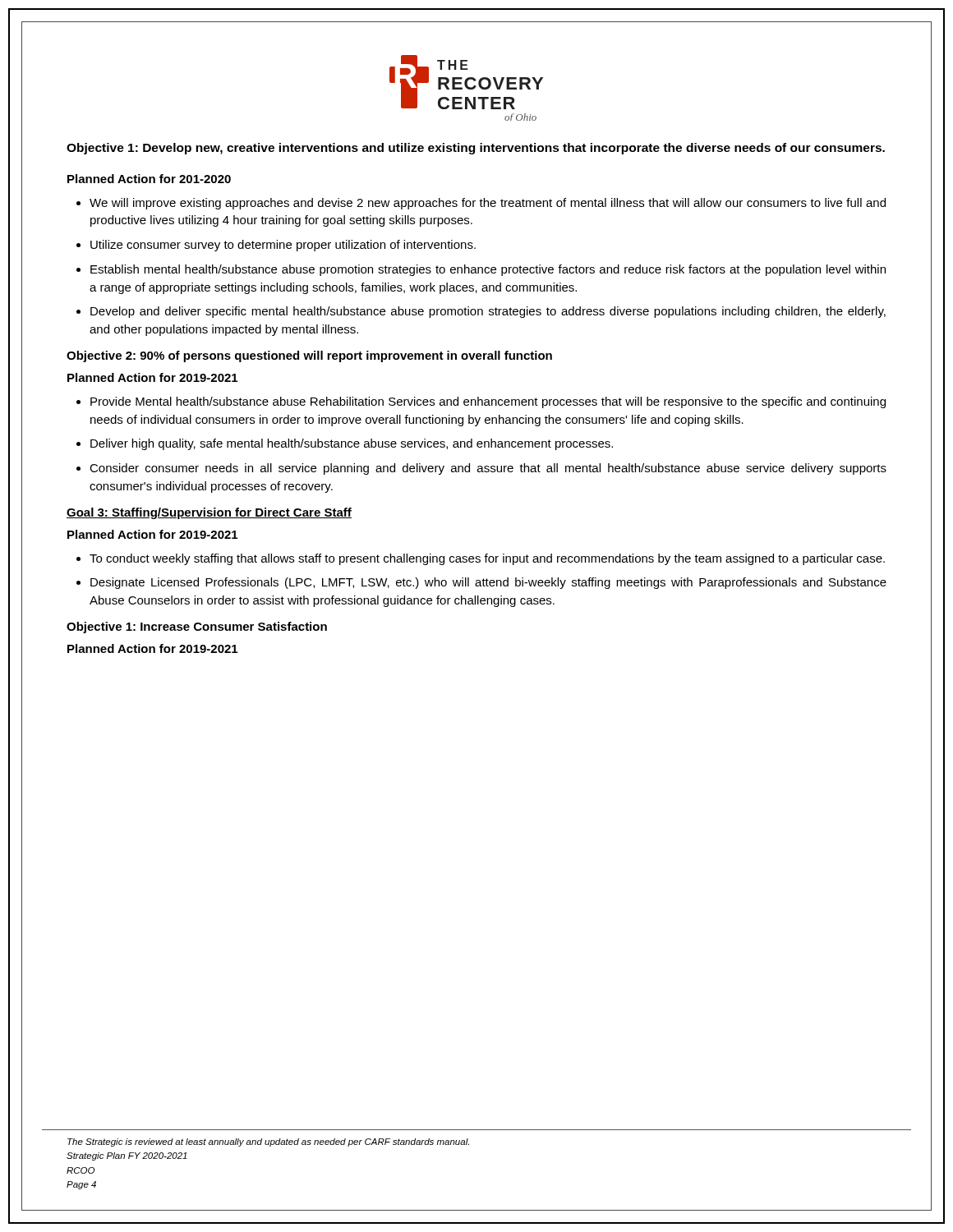
Task: Where is the passage that starts "Consider consumer needs in all"?
Action: (x=488, y=477)
